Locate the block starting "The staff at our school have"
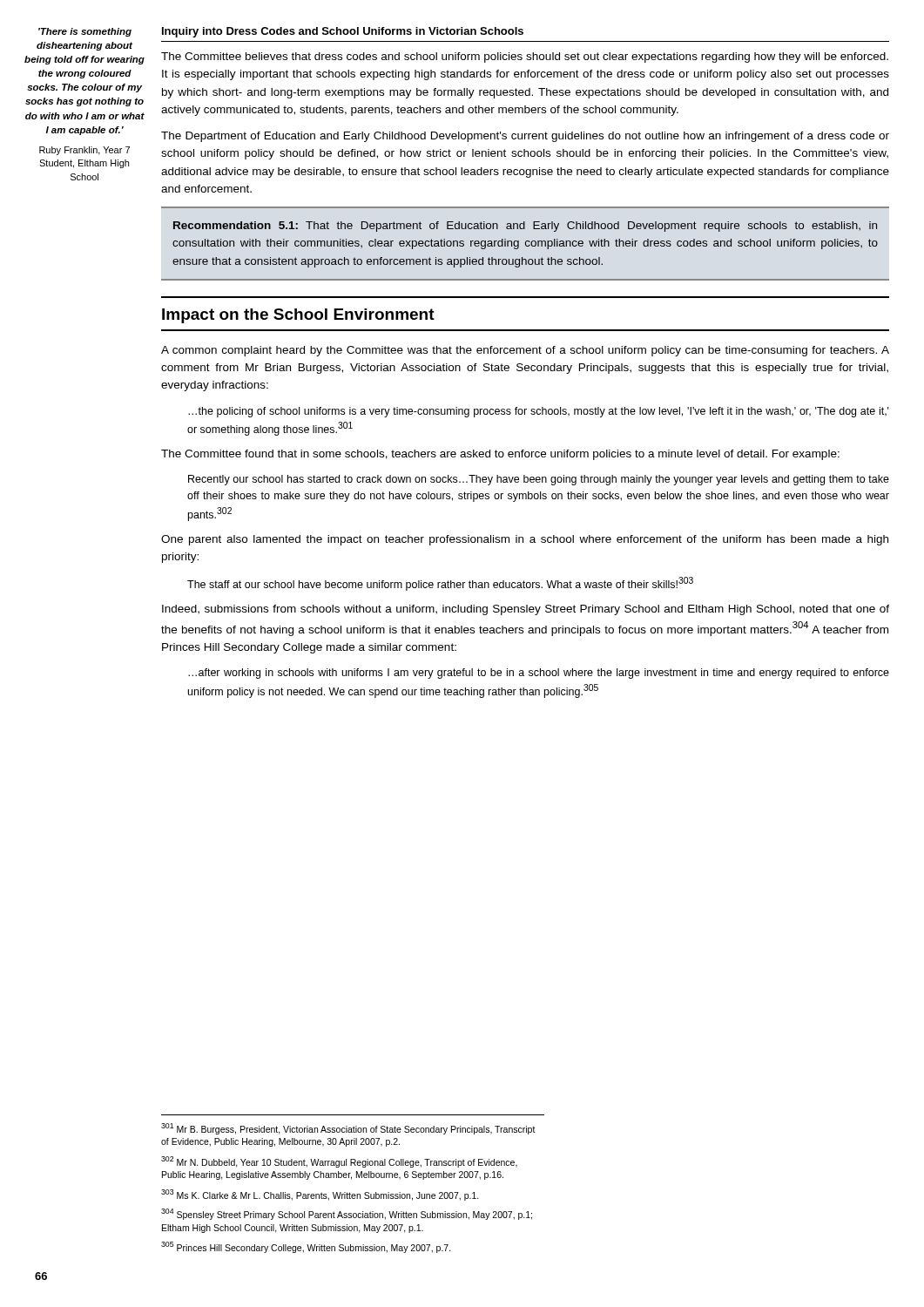 point(440,584)
